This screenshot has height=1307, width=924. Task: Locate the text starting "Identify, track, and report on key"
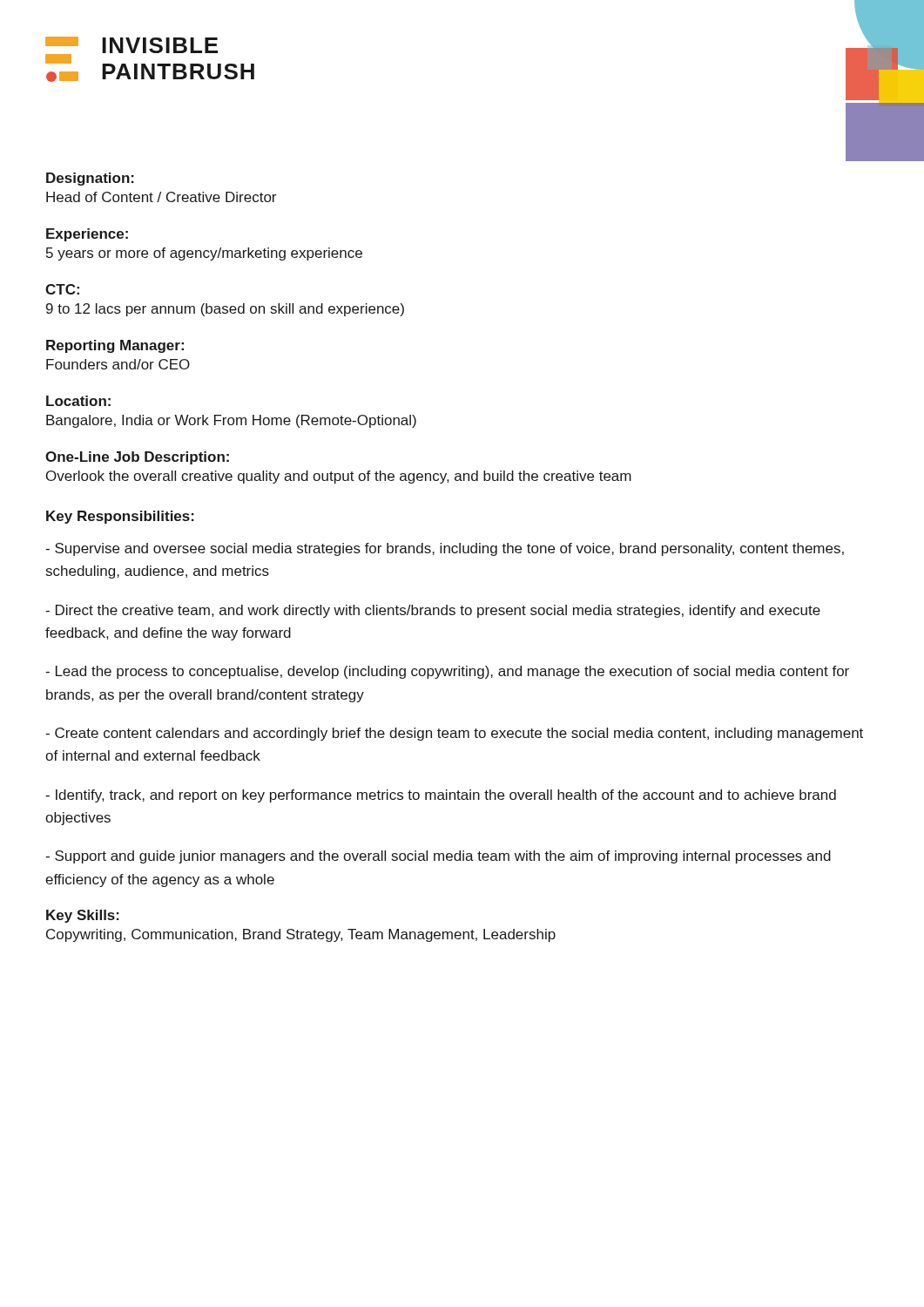point(458,807)
